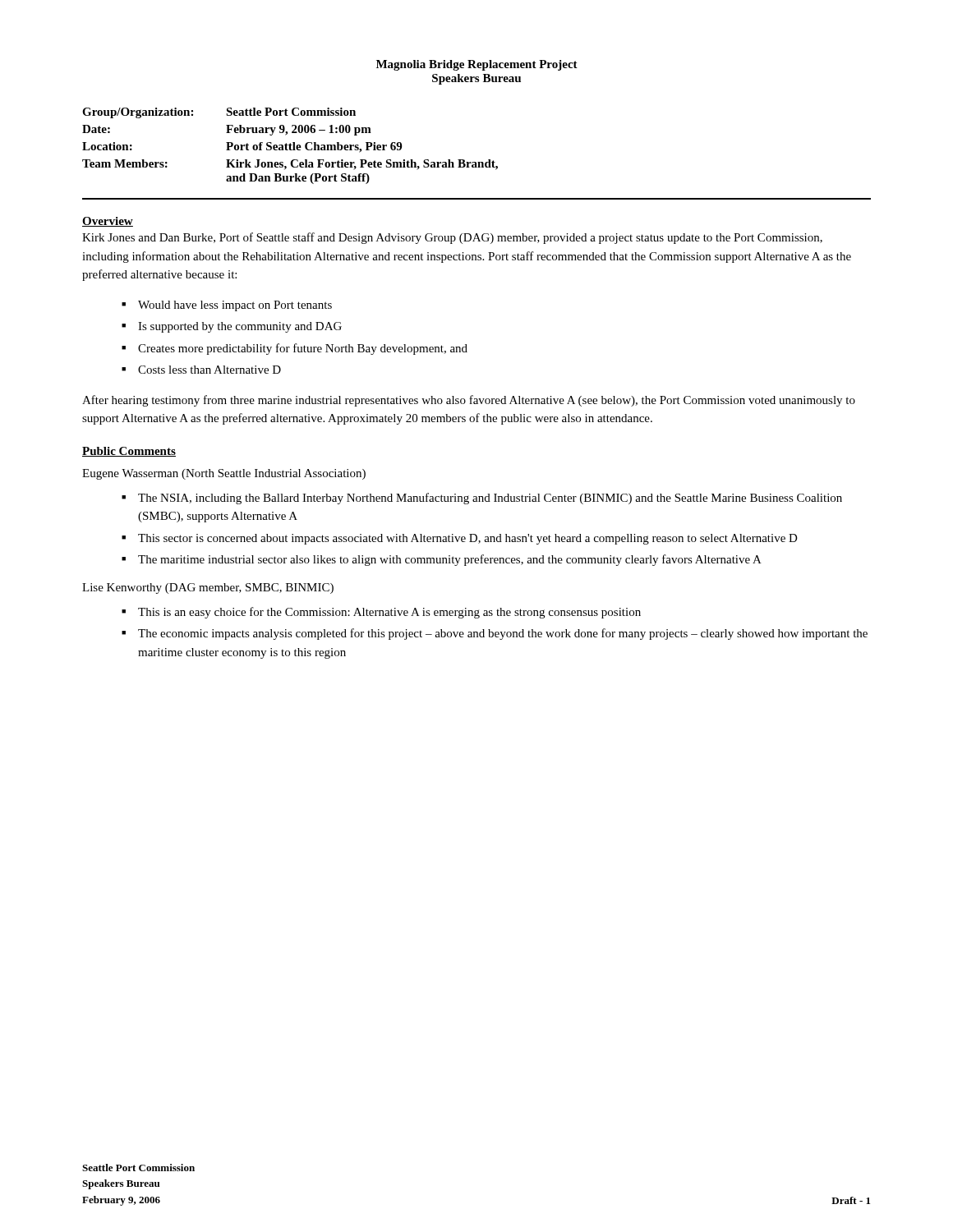This screenshot has width=953, height=1232.
Task: Click on the list item with the text "The NSIA, including the Ballard Interbay Northend Manufacturing"
Action: coord(490,507)
